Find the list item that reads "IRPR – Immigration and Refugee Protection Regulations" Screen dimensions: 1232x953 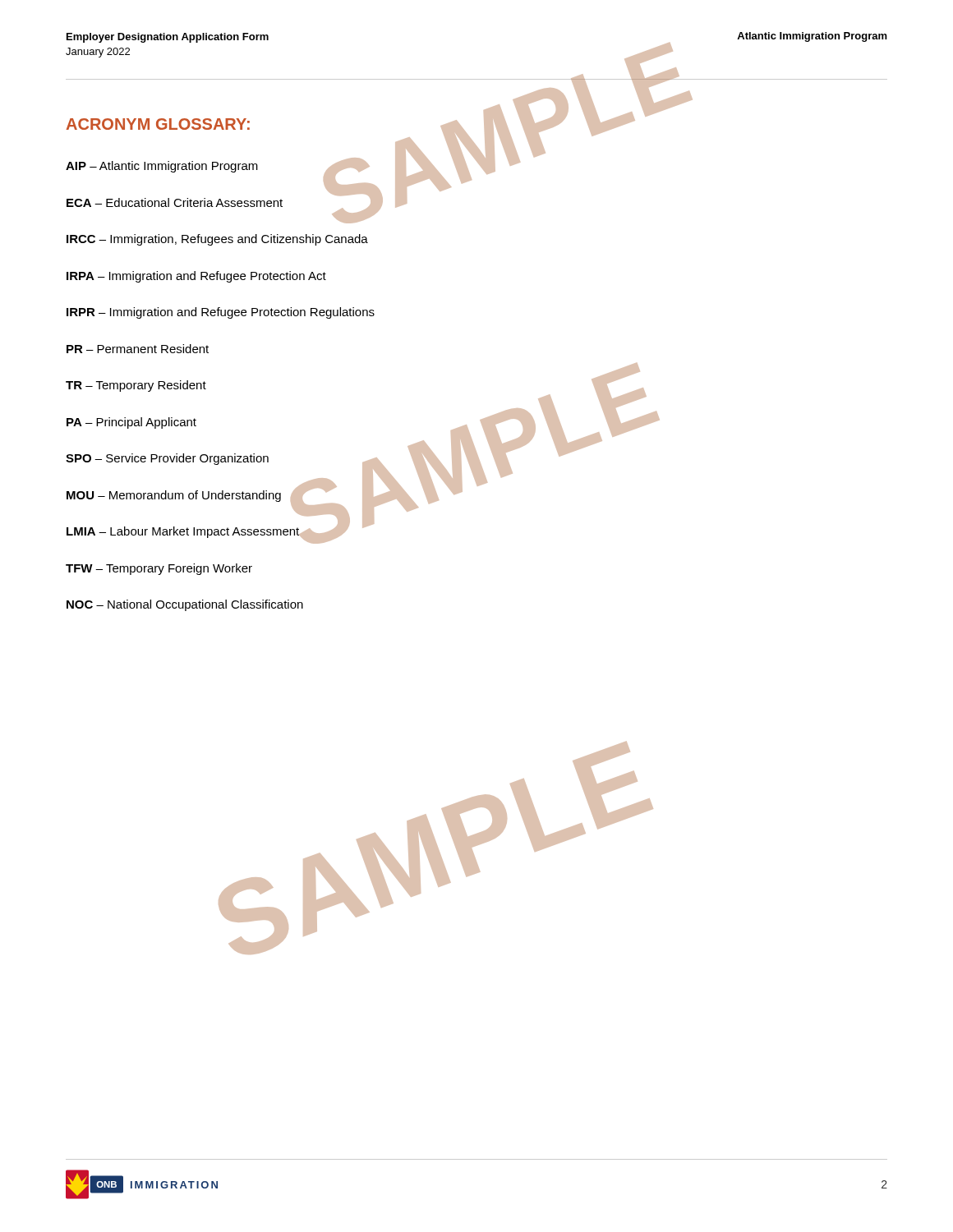(220, 312)
